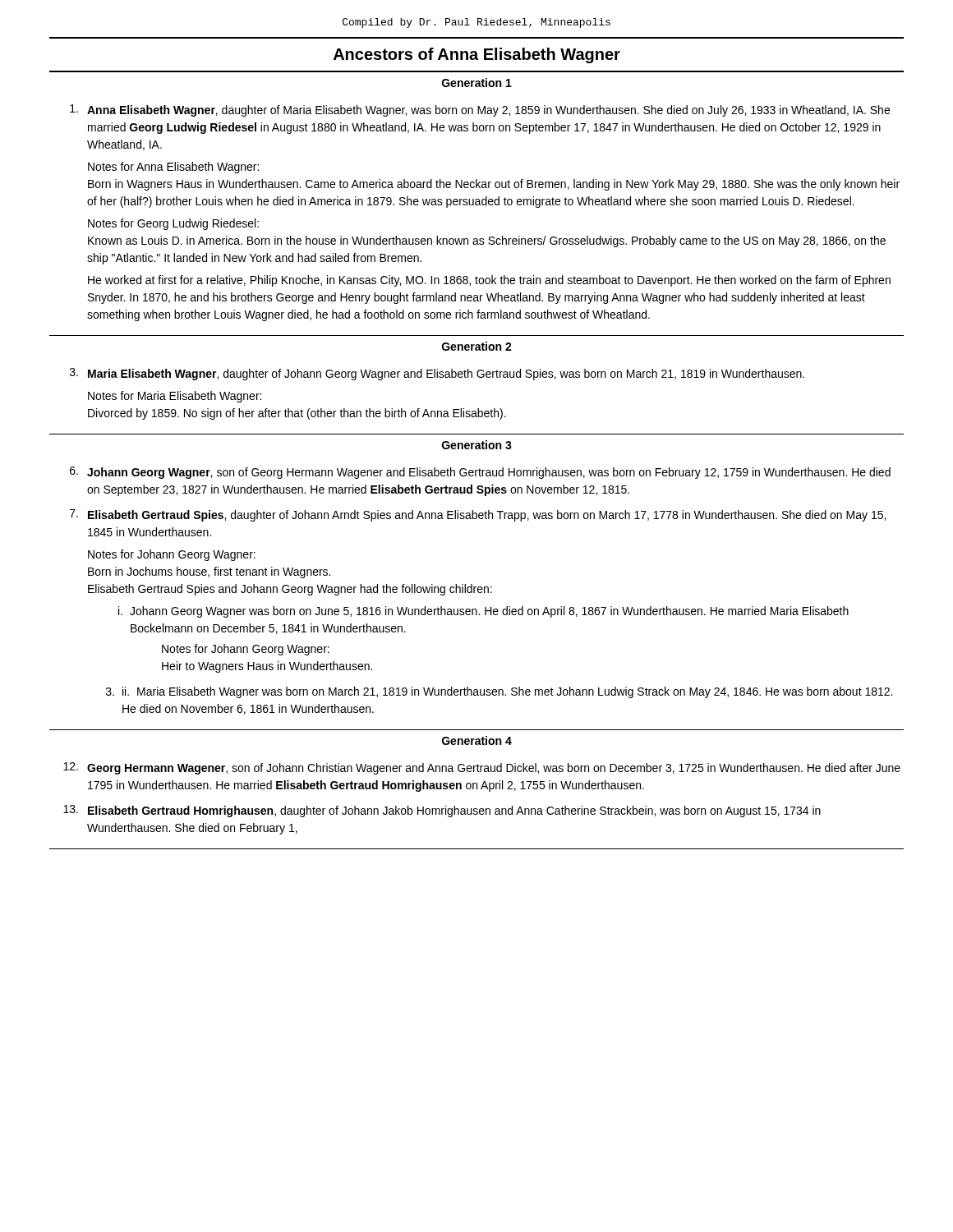The height and width of the screenshot is (1232, 953).
Task: Locate the list item that says "3. Maria Elisabeth Wagner, daughter"
Action: [x=476, y=374]
